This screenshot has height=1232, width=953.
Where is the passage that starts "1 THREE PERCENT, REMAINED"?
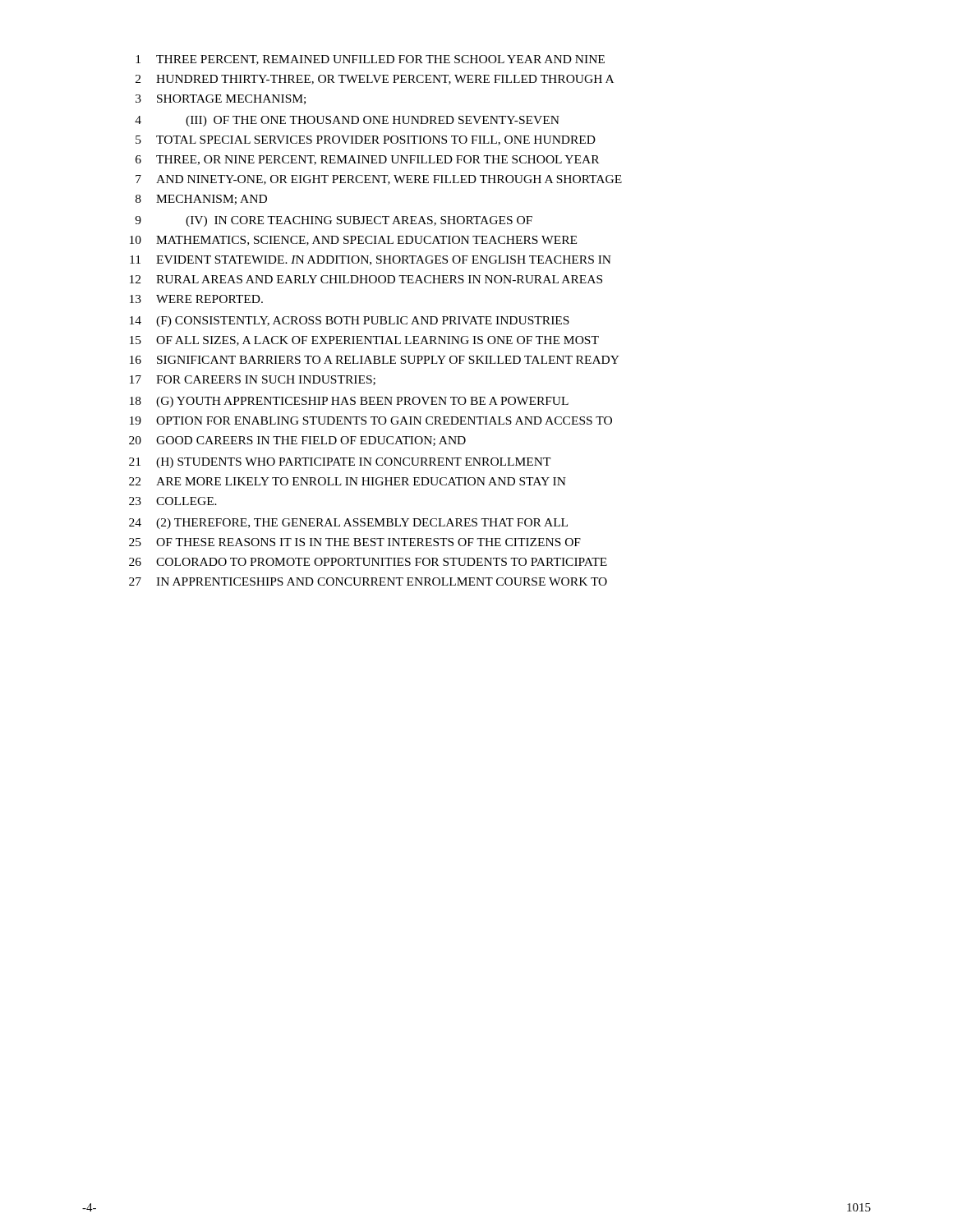(489, 59)
